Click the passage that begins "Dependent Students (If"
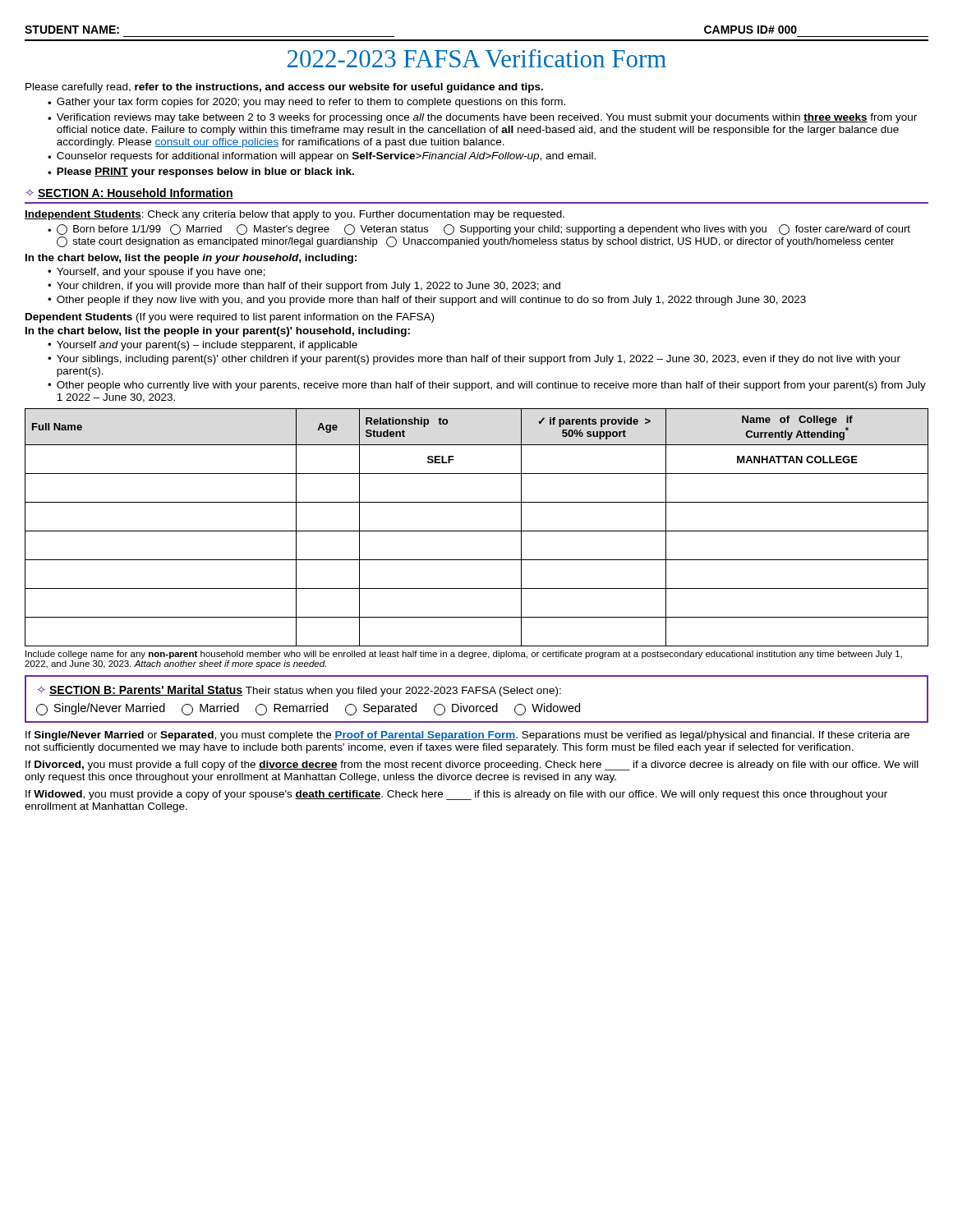The image size is (953, 1232). pos(230,317)
